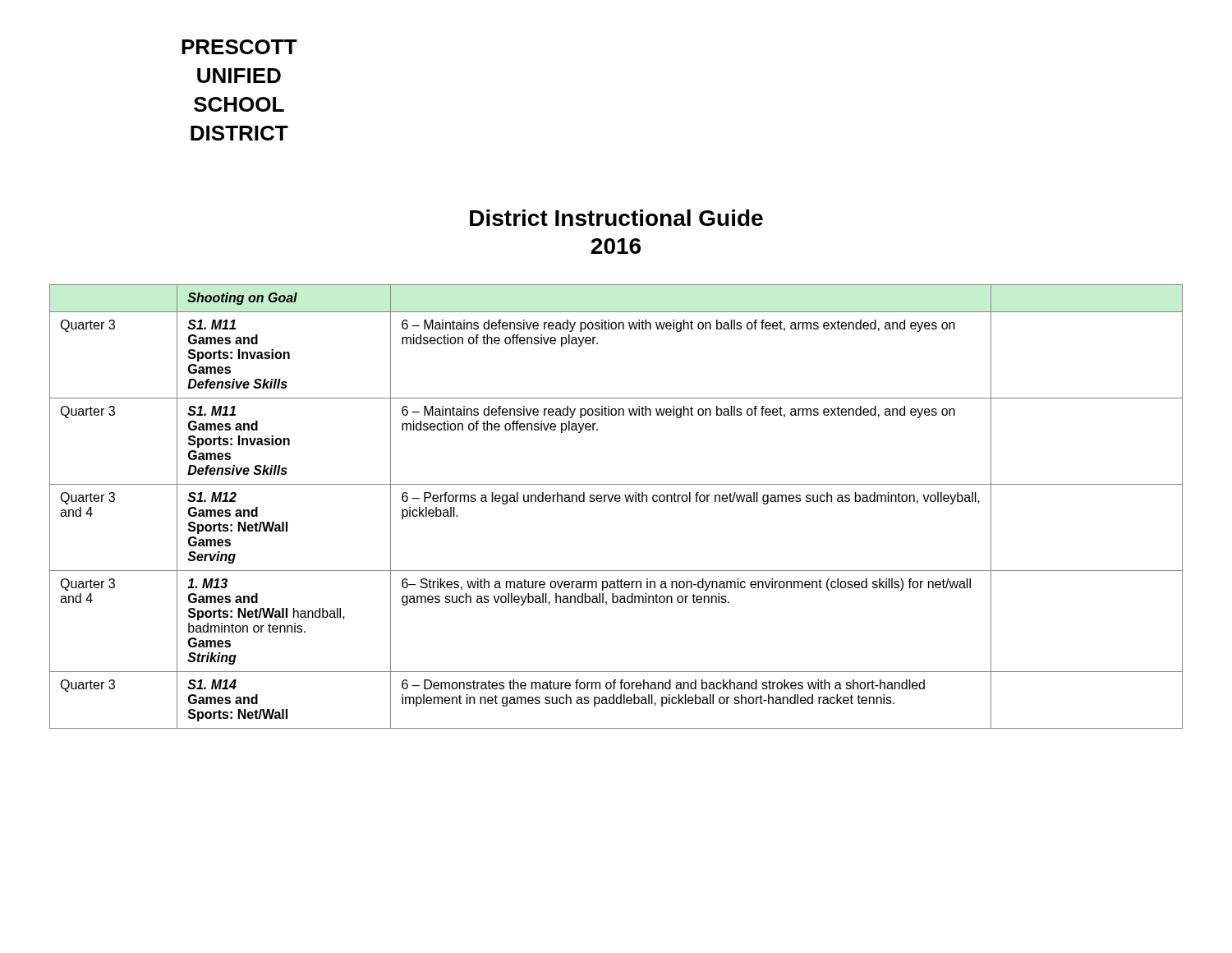Select the table that reads "1. M13 Games and Sports:"
1232x953 pixels.
(616, 507)
